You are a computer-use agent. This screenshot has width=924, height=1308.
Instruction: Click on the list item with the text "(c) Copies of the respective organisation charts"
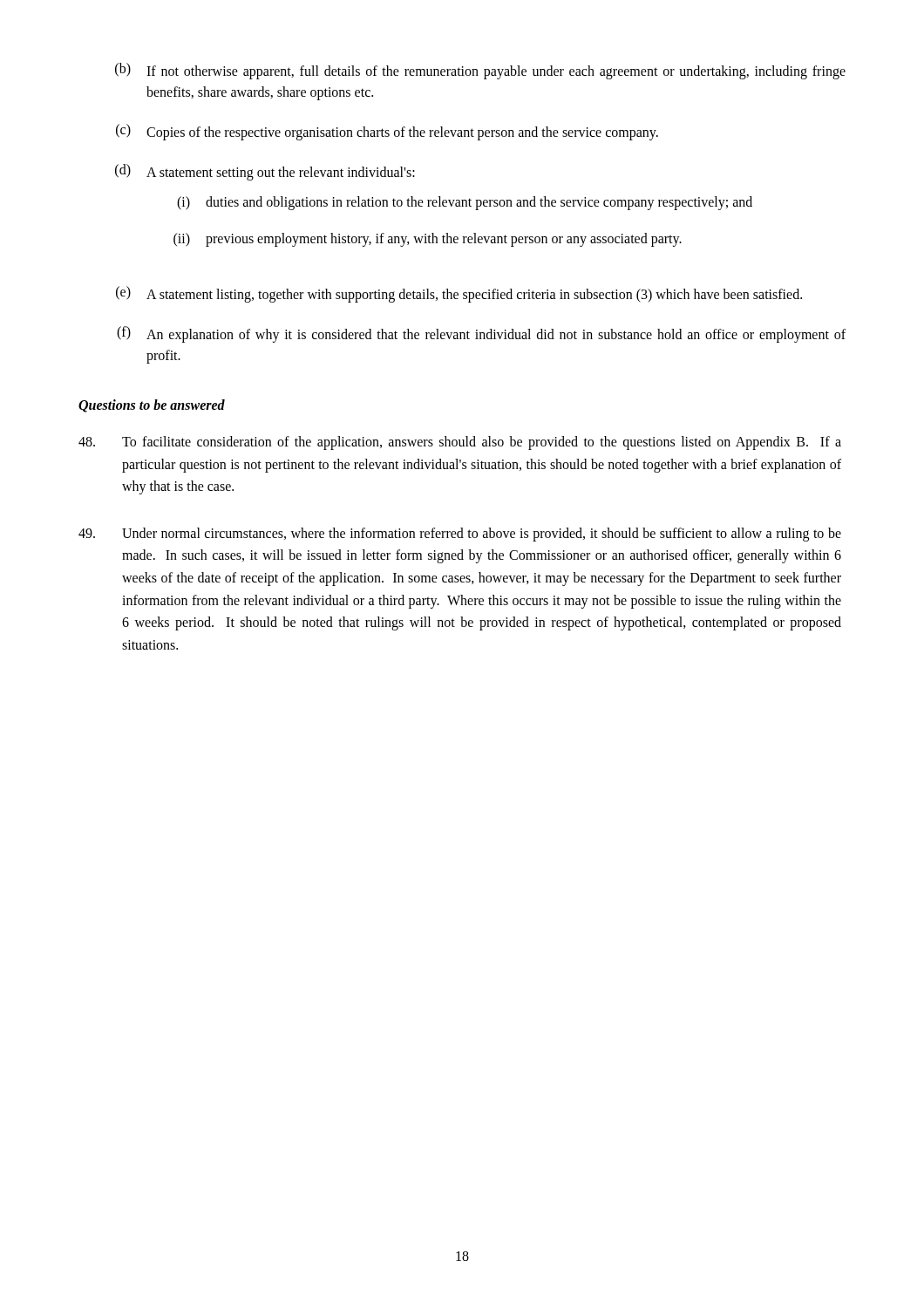click(462, 133)
